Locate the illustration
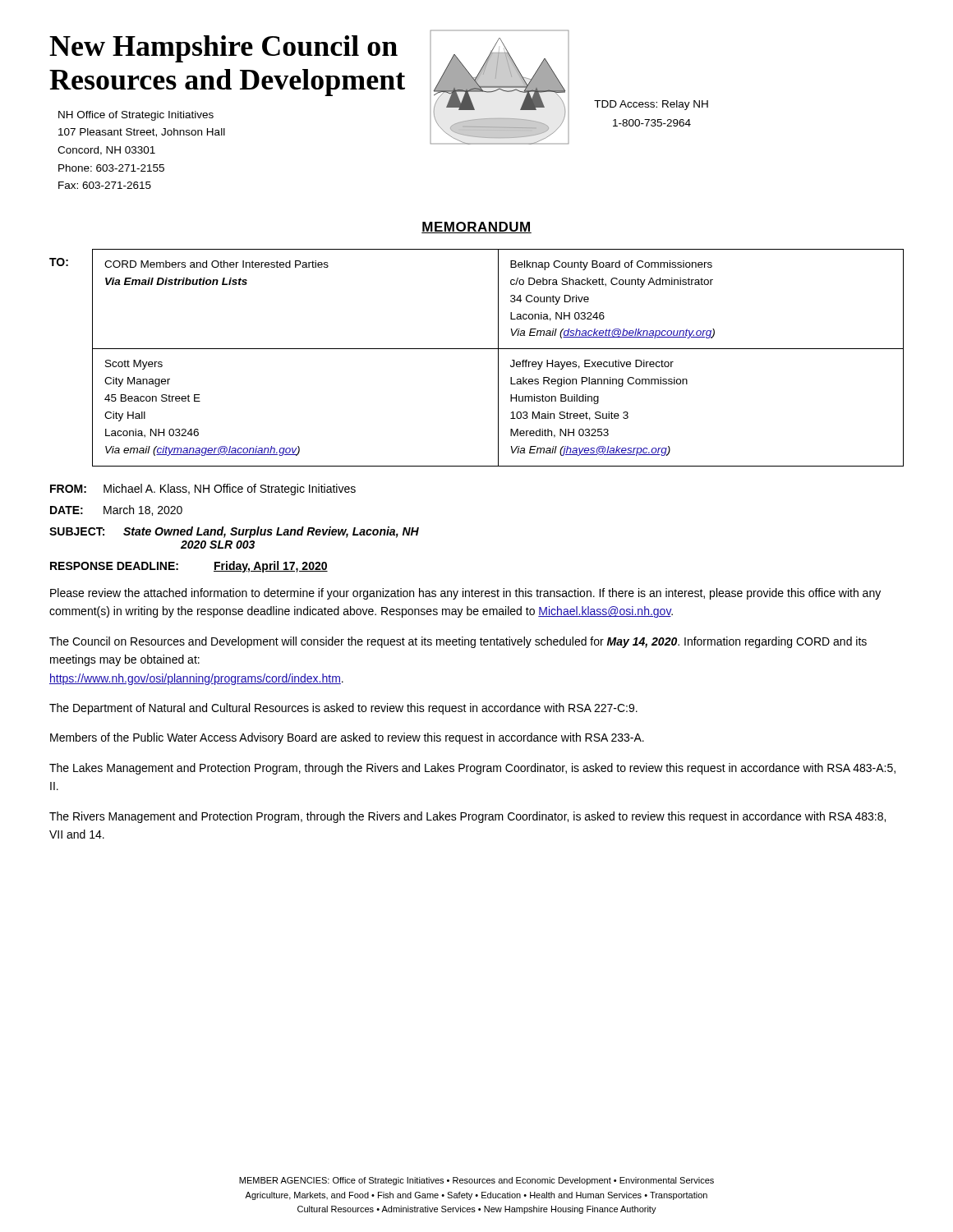The height and width of the screenshot is (1232, 953). (500, 88)
